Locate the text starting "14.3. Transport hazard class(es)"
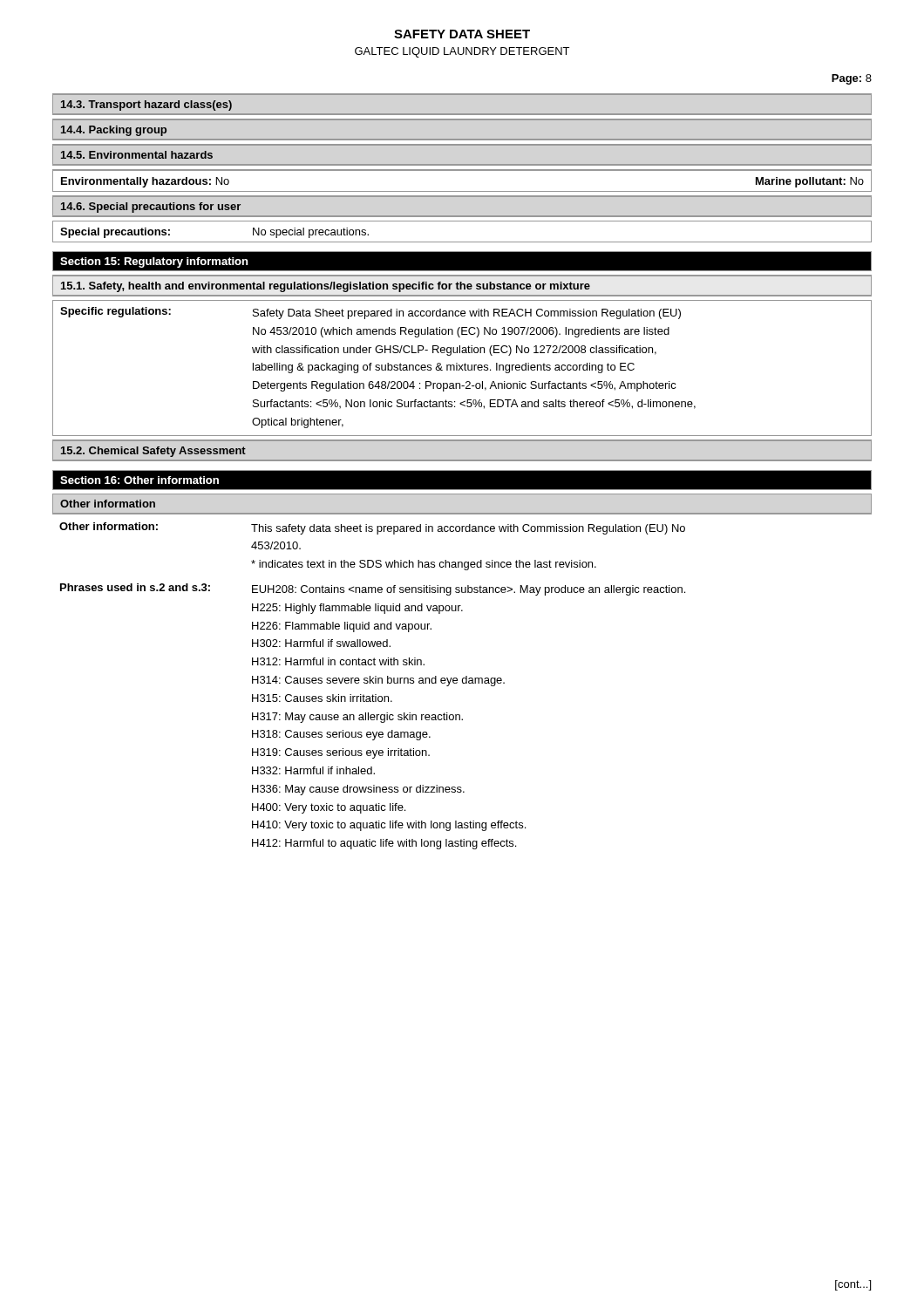The height and width of the screenshot is (1308, 924). pos(462,104)
